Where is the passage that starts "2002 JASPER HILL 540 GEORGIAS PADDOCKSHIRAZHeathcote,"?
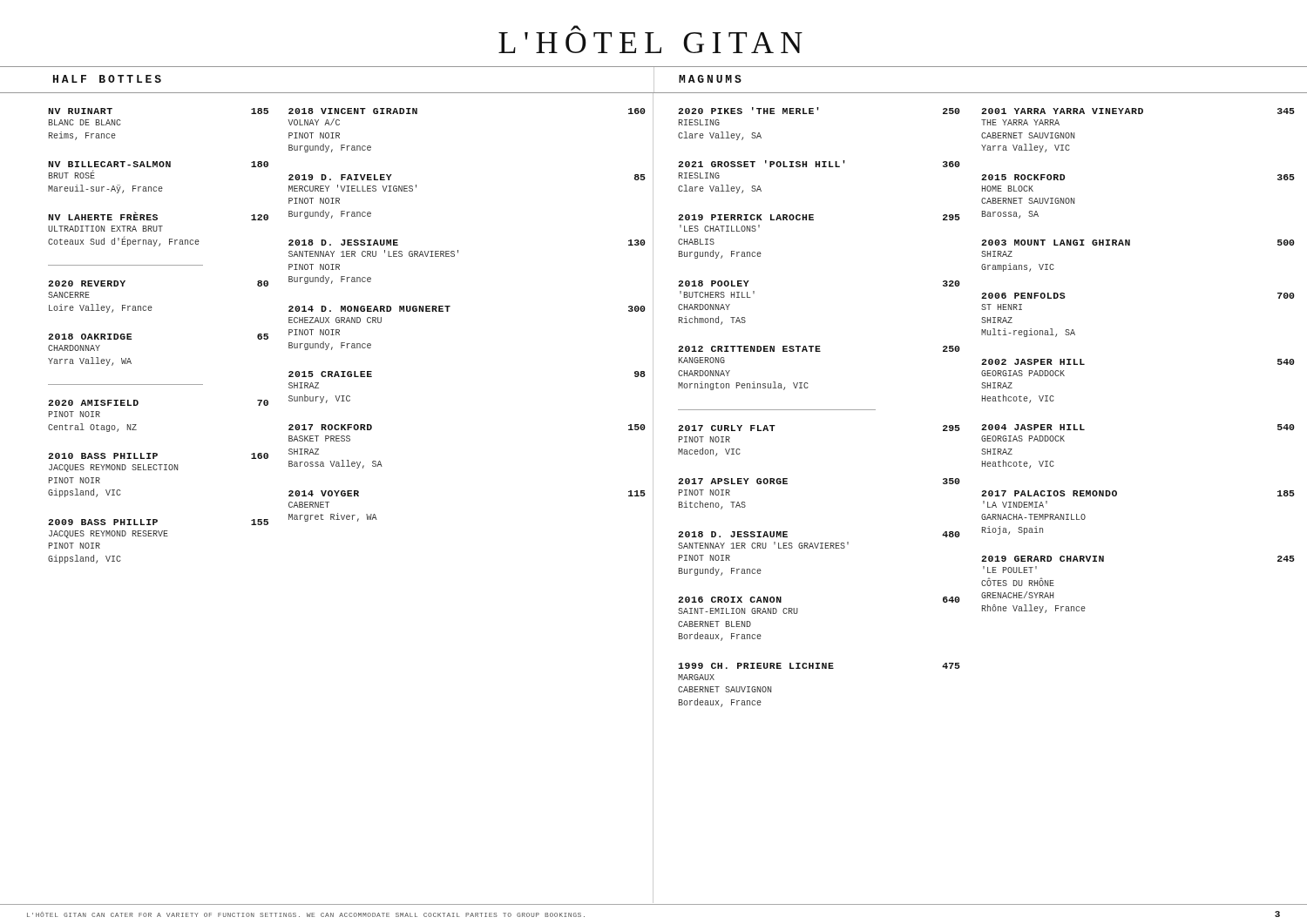The height and width of the screenshot is (924, 1307). pos(990,362)
